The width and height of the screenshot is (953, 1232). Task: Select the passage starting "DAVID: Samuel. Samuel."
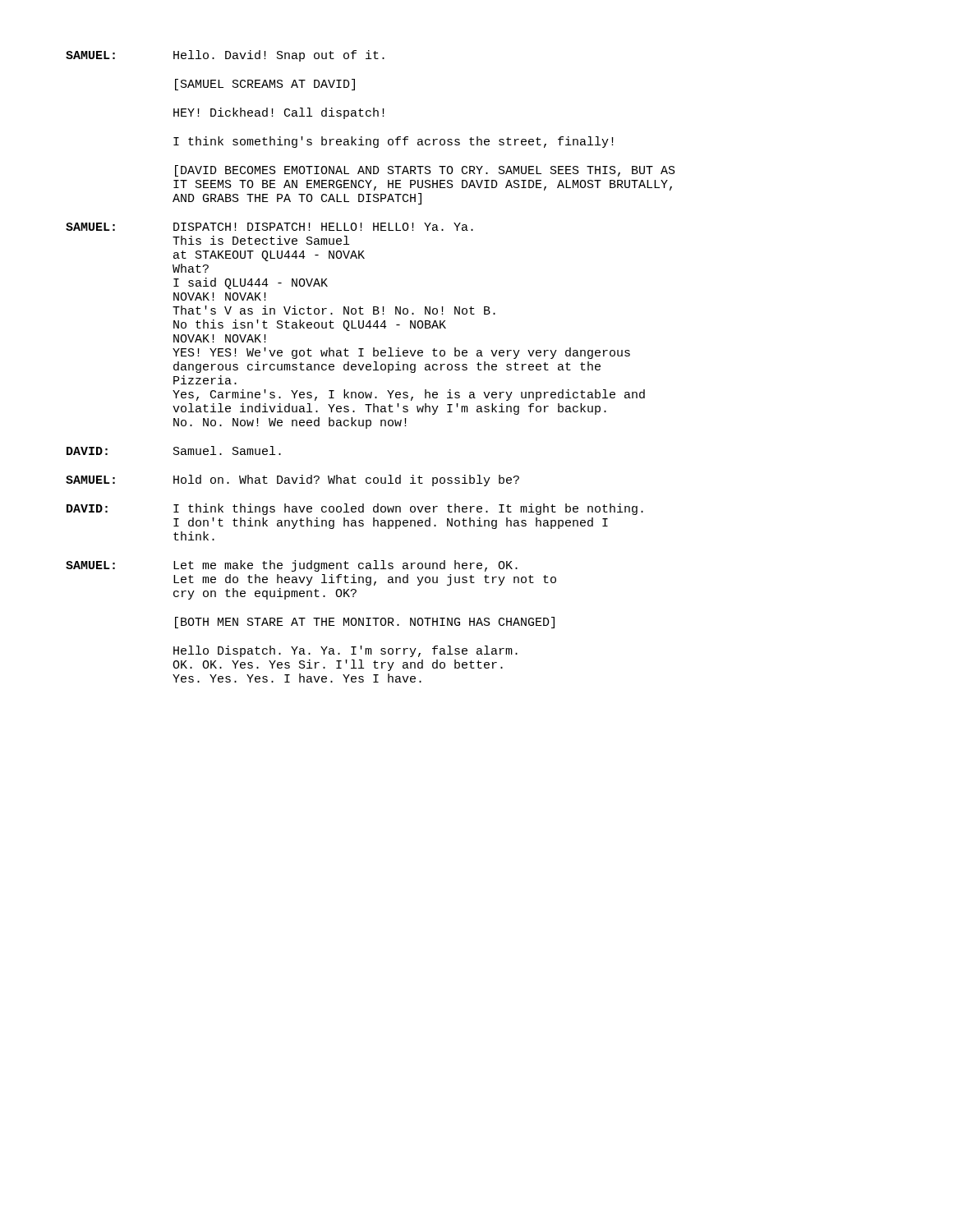tap(174, 451)
